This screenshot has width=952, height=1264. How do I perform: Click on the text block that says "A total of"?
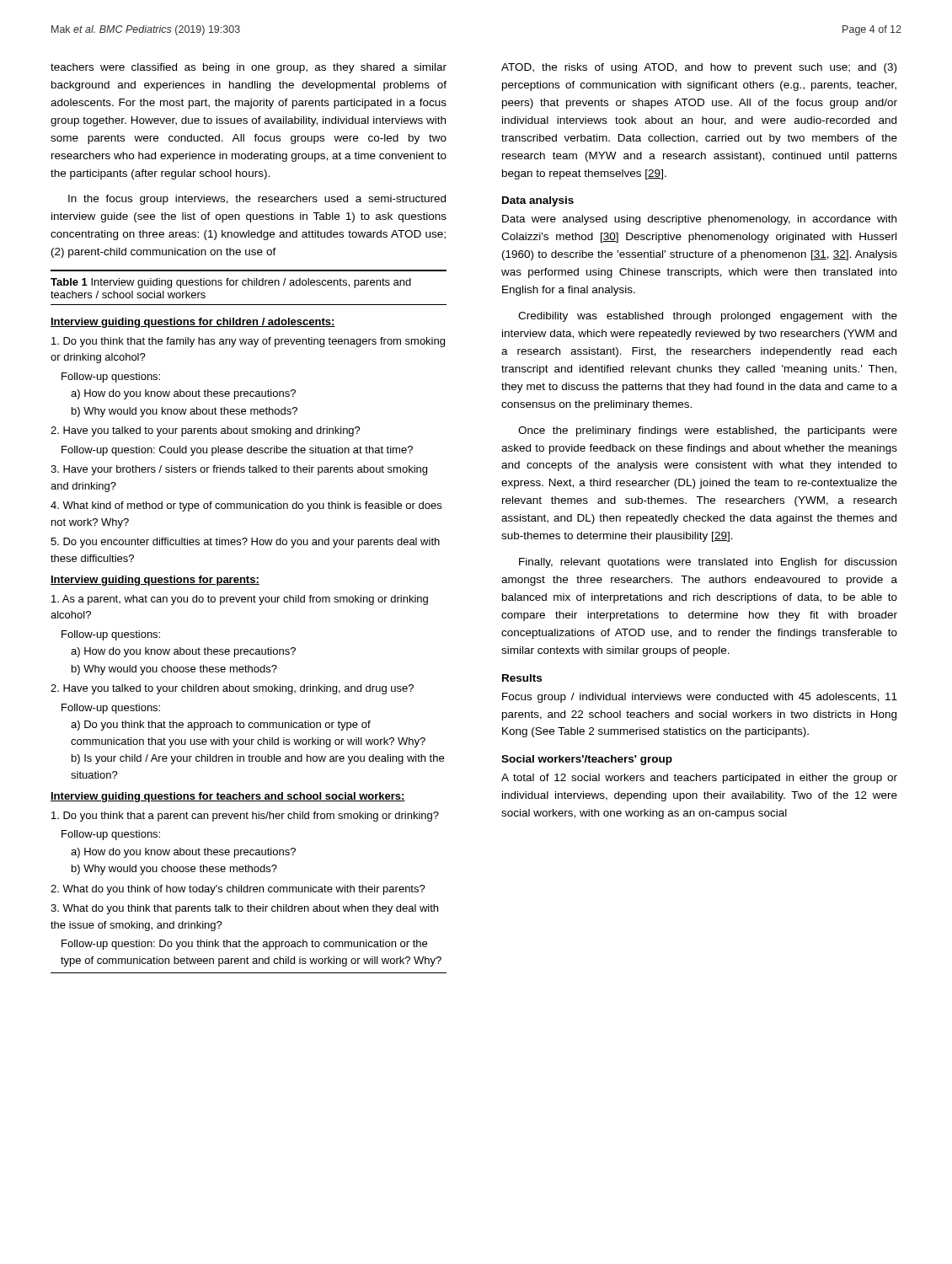coord(699,795)
